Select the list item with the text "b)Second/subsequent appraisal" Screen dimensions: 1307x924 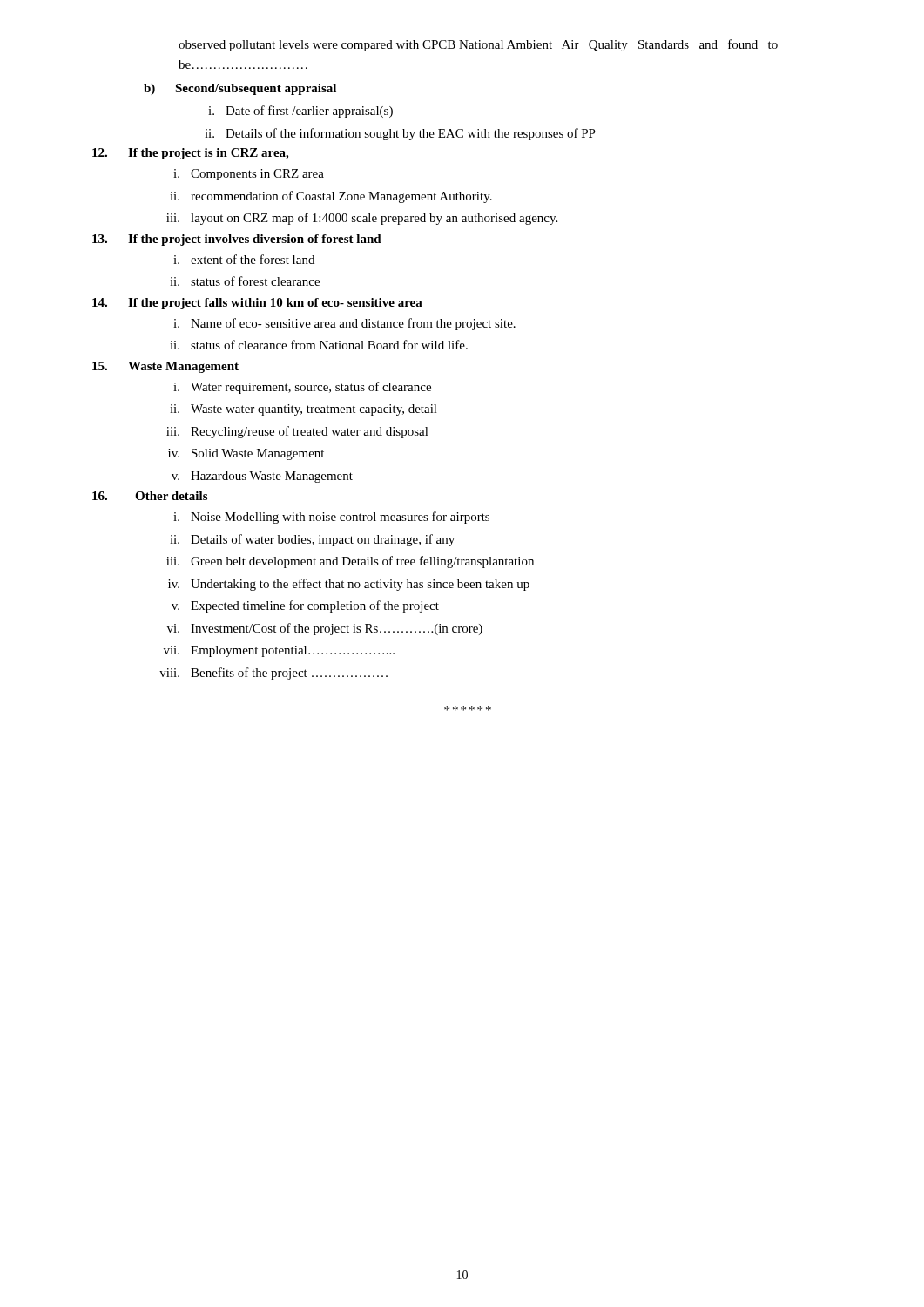tap(240, 88)
